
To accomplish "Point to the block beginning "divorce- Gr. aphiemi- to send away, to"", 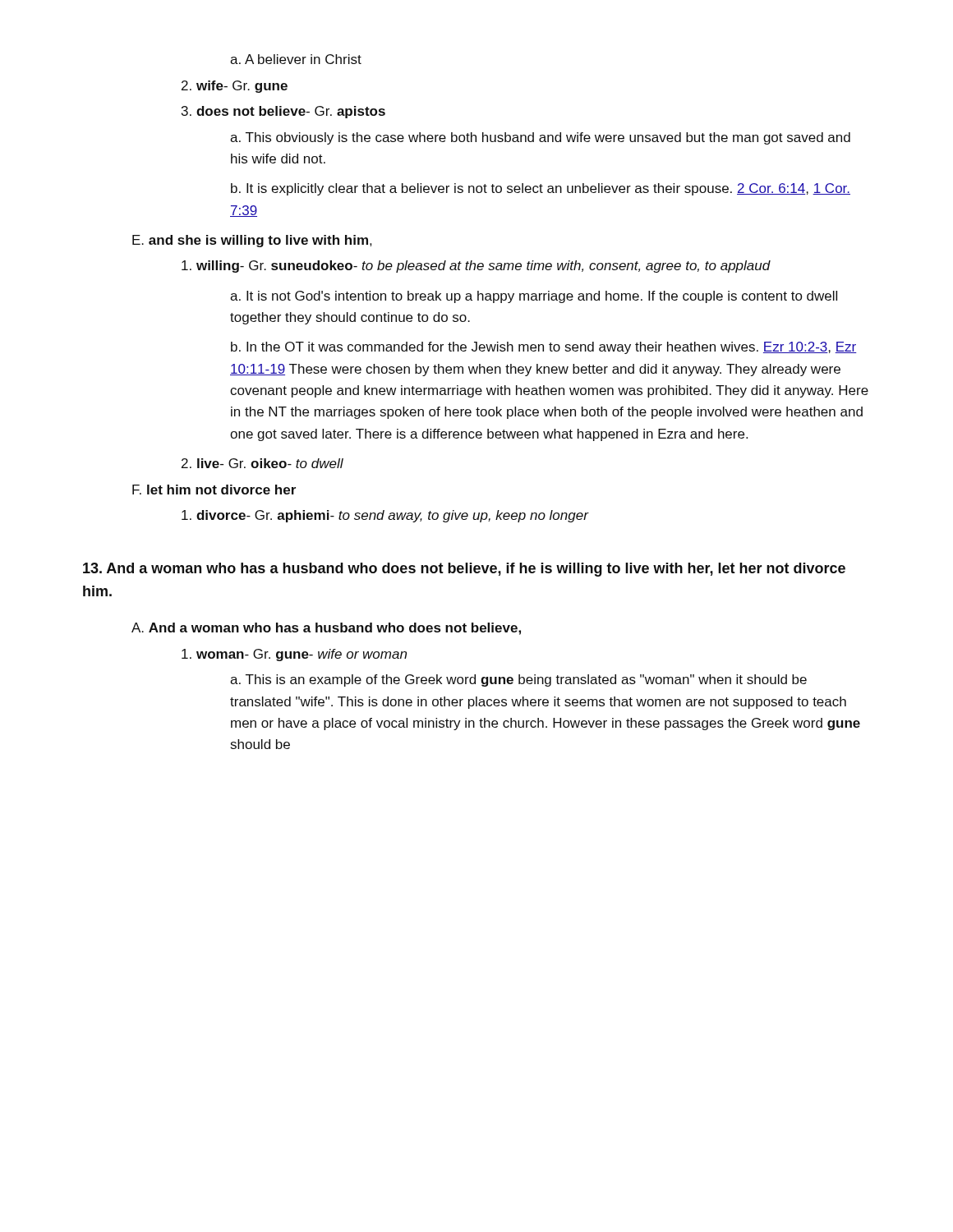I will click(384, 516).
